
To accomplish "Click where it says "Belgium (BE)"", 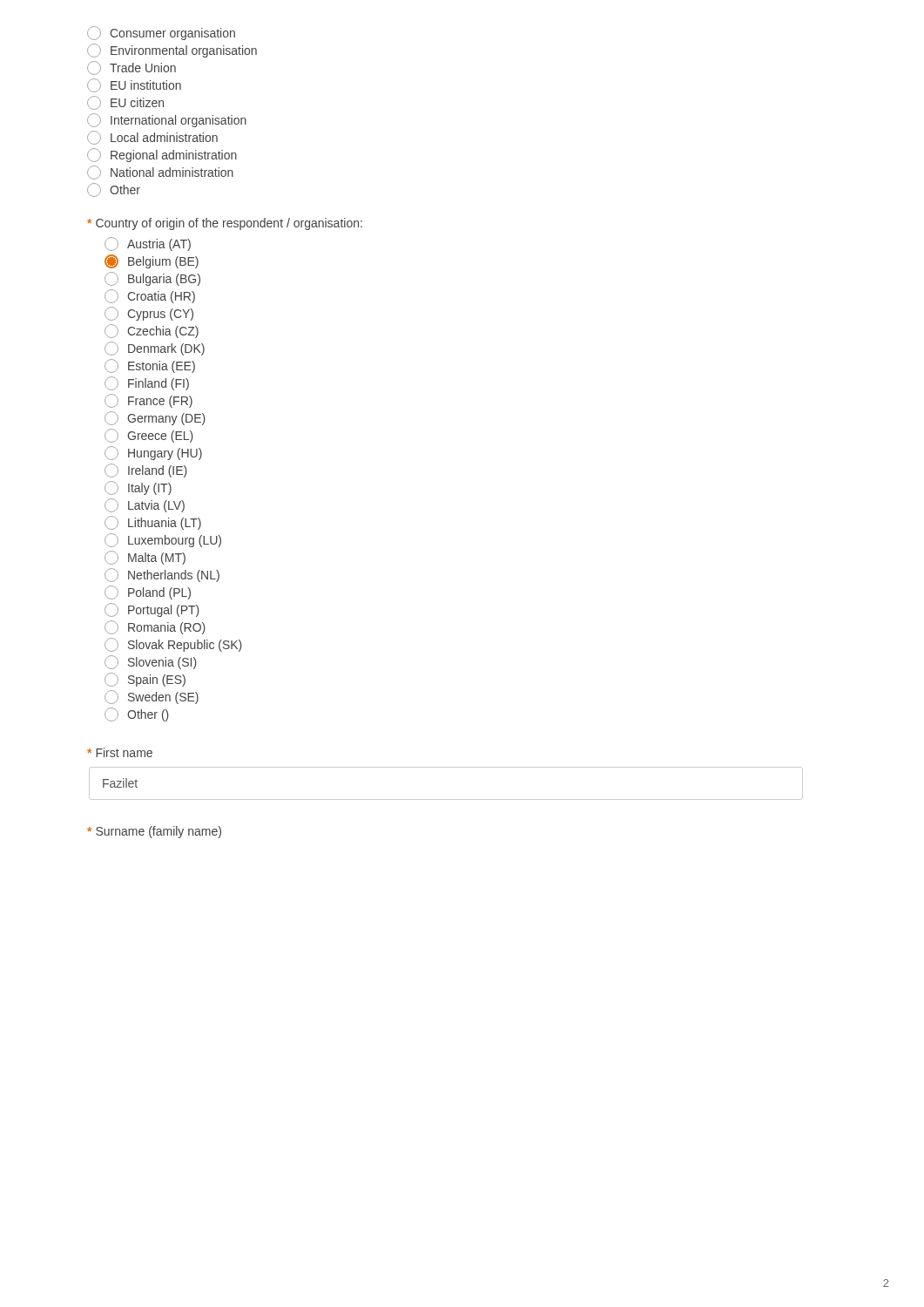I will pyautogui.click(x=152, y=261).
